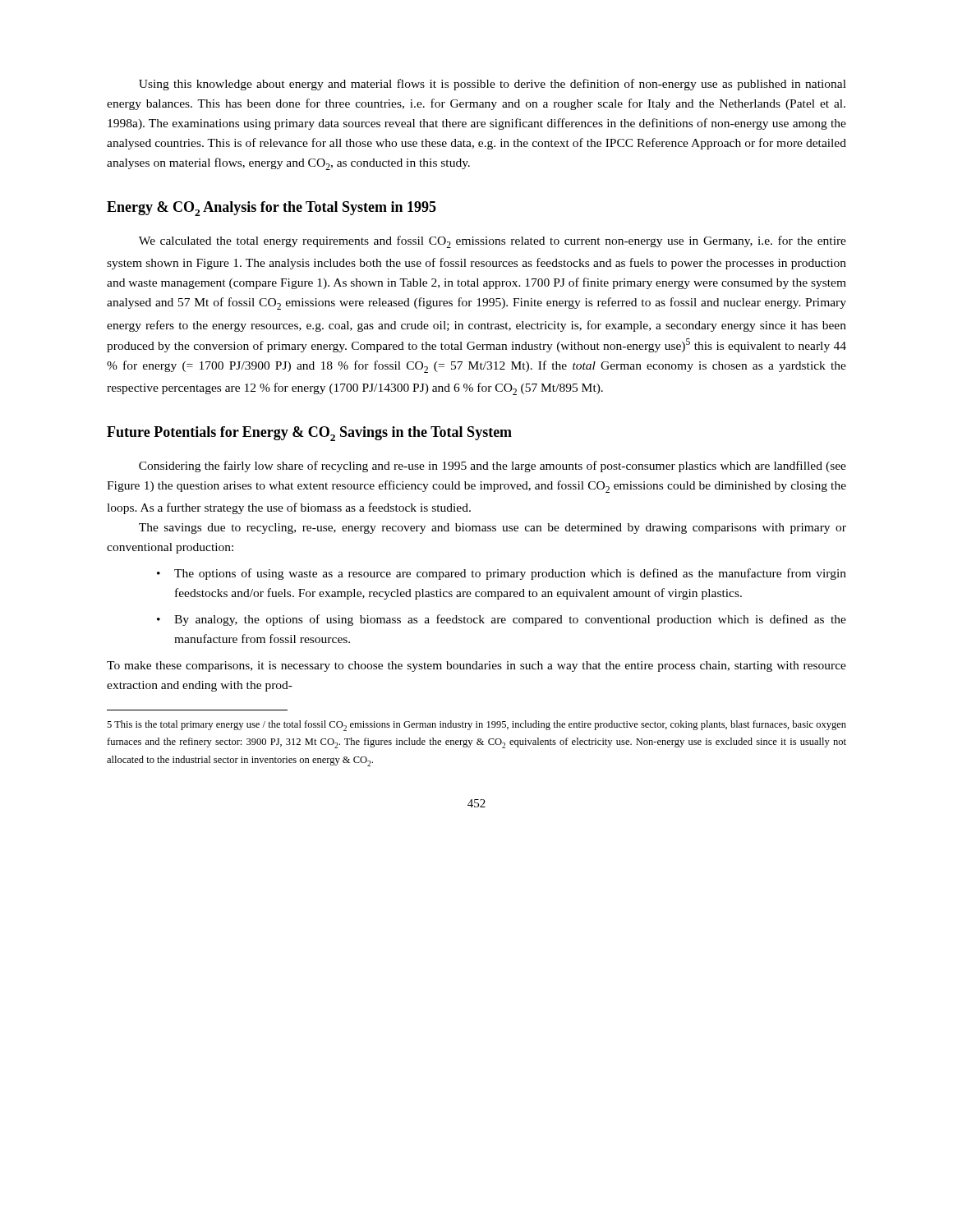
Task: Find the section header on this page that starts "Energy & CO2 Analysis"
Action: 272,209
